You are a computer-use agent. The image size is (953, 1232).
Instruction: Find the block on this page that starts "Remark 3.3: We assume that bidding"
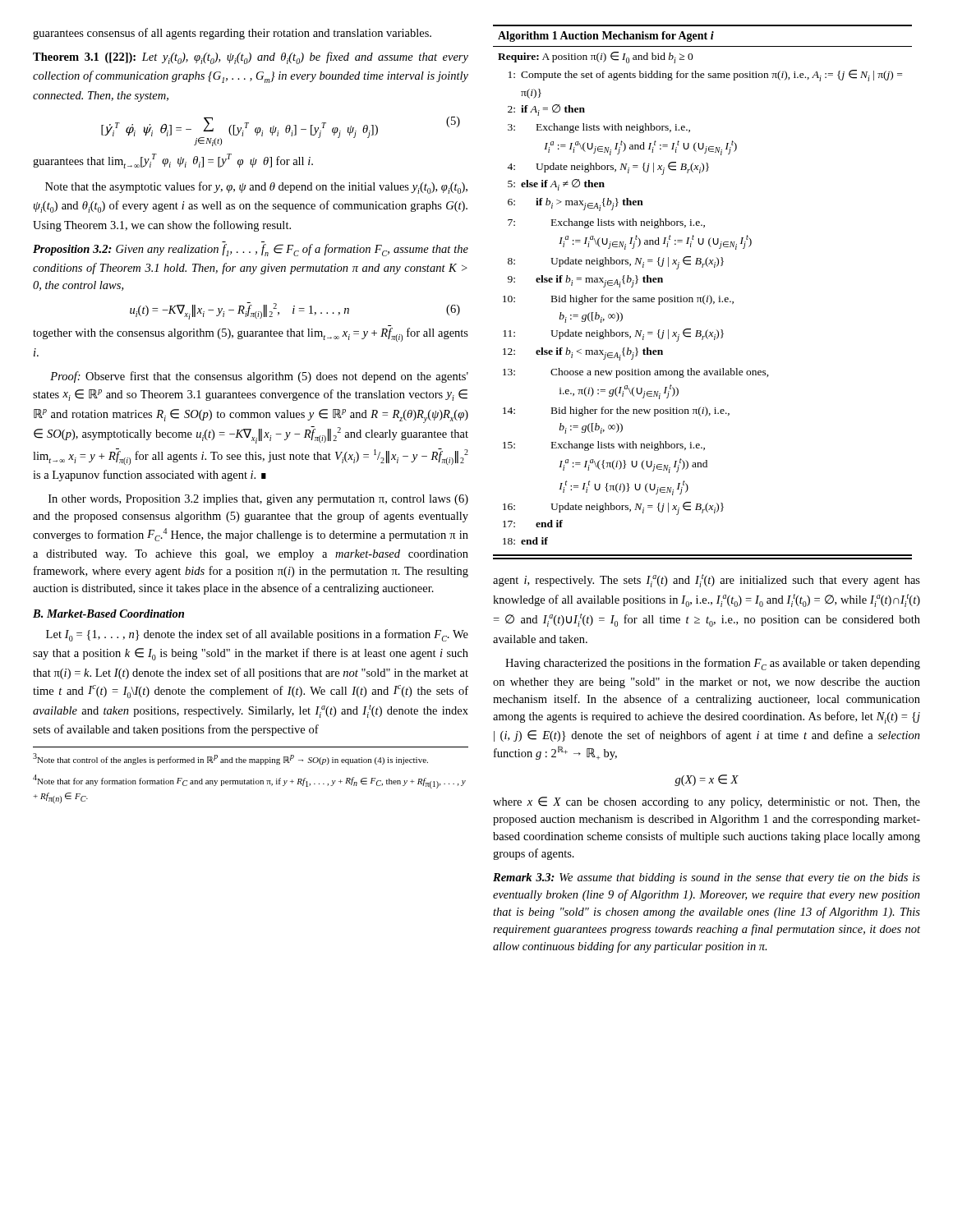coord(707,911)
